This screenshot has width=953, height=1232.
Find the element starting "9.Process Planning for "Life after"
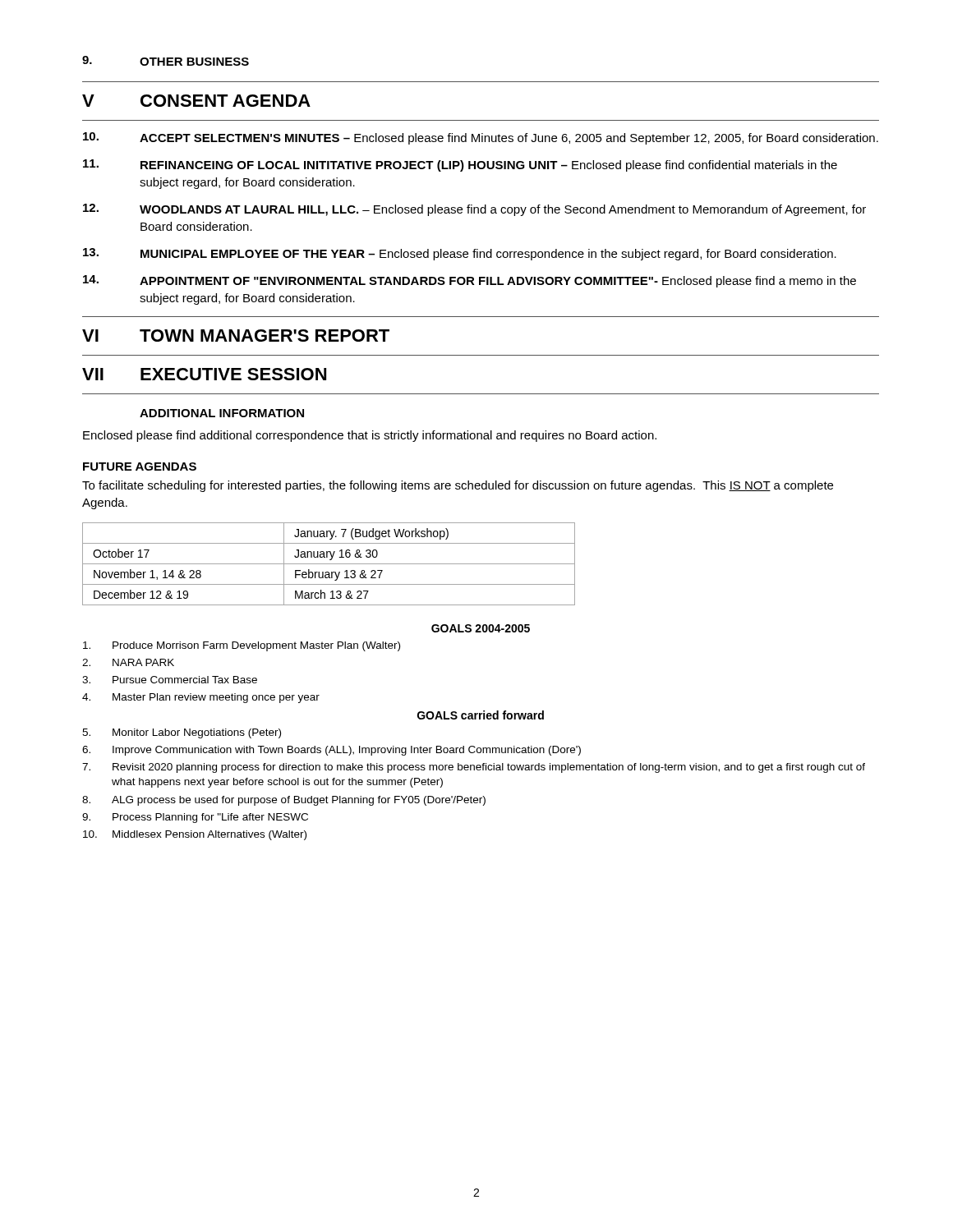[x=195, y=818]
